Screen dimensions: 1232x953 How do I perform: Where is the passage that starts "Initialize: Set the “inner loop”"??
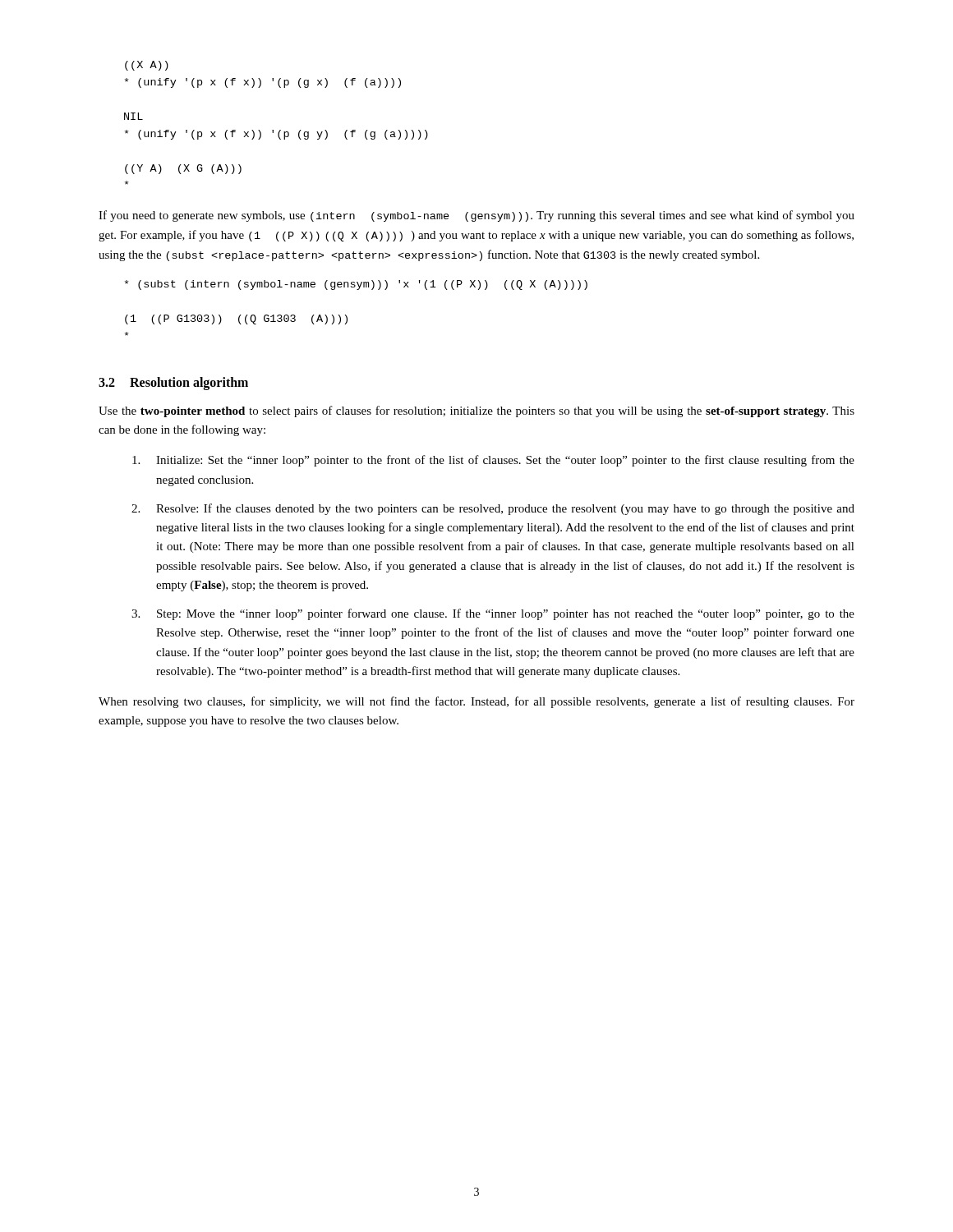pos(489,470)
